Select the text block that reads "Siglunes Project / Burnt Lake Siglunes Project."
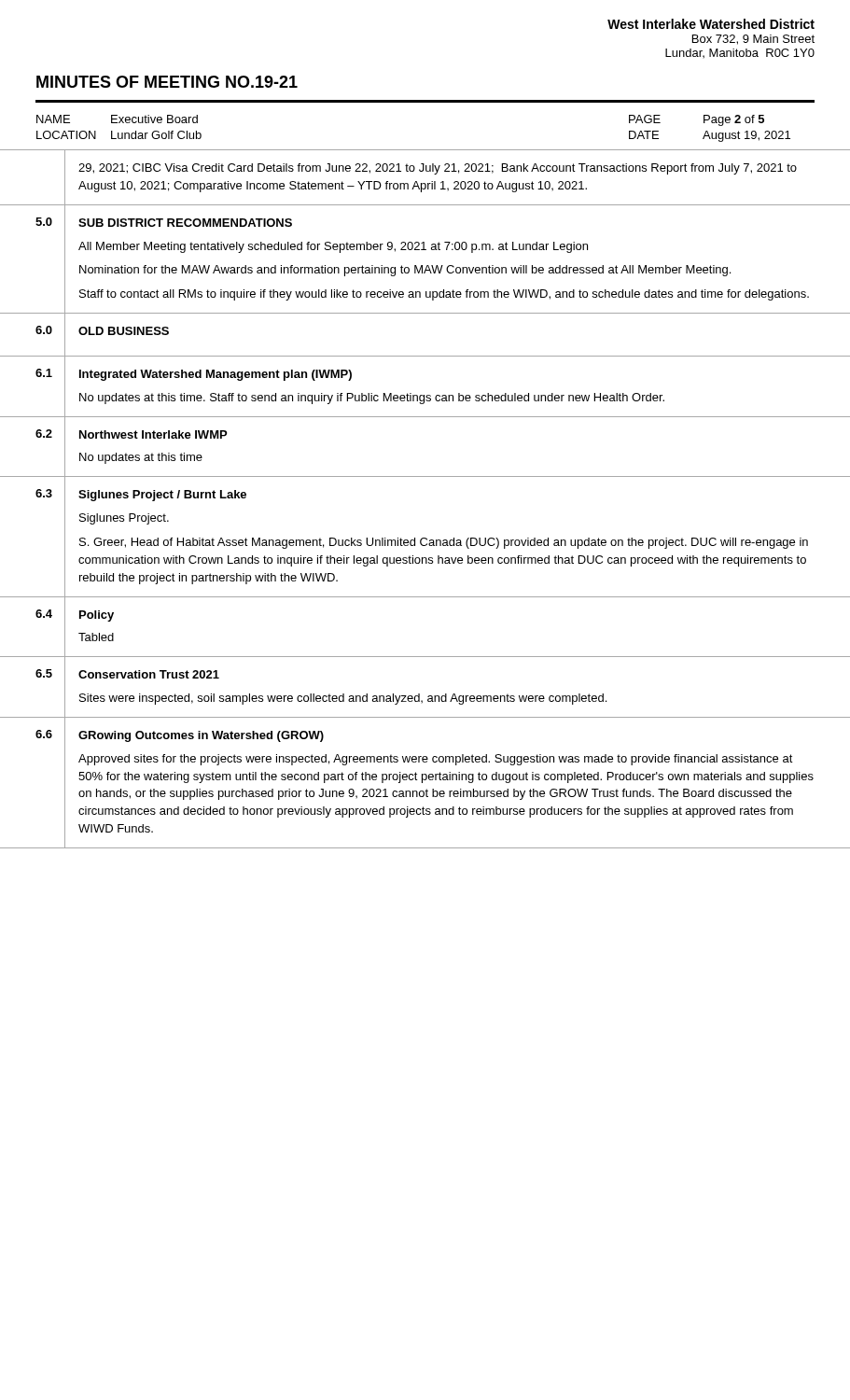Image resolution: width=850 pixels, height=1400 pixels. [446, 537]
